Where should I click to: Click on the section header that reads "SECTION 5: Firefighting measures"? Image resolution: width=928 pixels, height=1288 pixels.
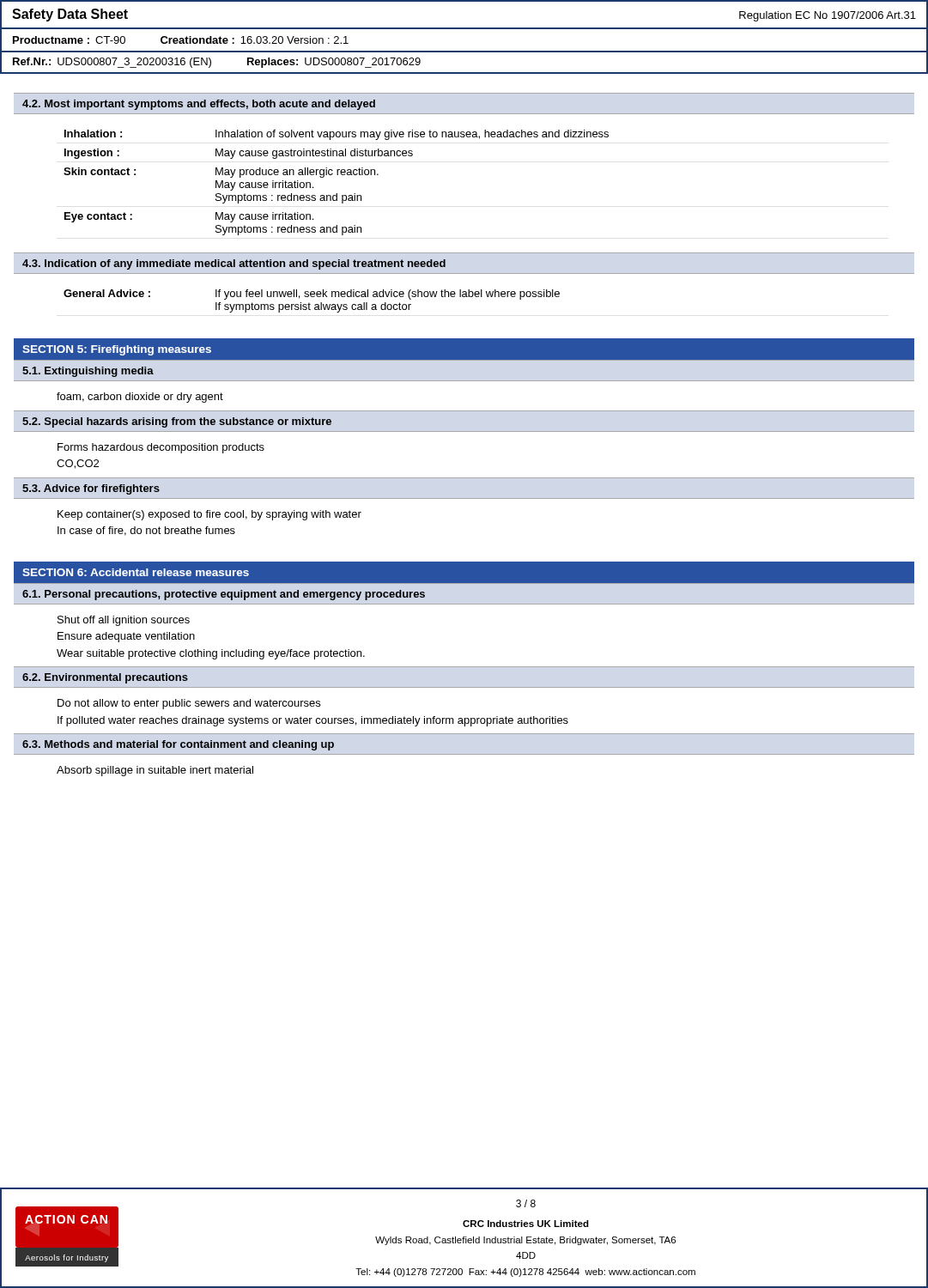117,349
